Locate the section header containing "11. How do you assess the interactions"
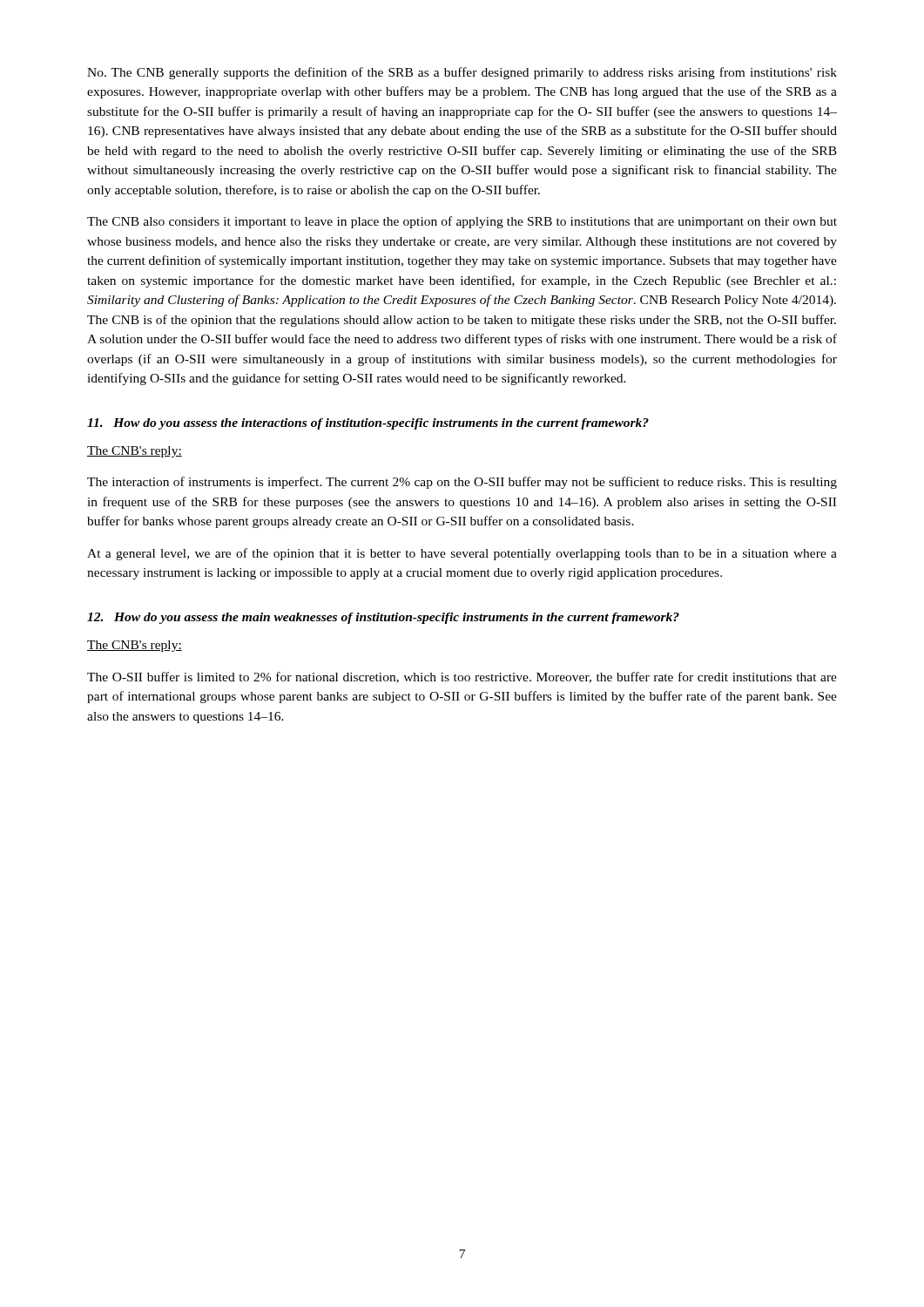Image resolution: width=924 pixels, height=1307 pixels. tap(462, 422)
